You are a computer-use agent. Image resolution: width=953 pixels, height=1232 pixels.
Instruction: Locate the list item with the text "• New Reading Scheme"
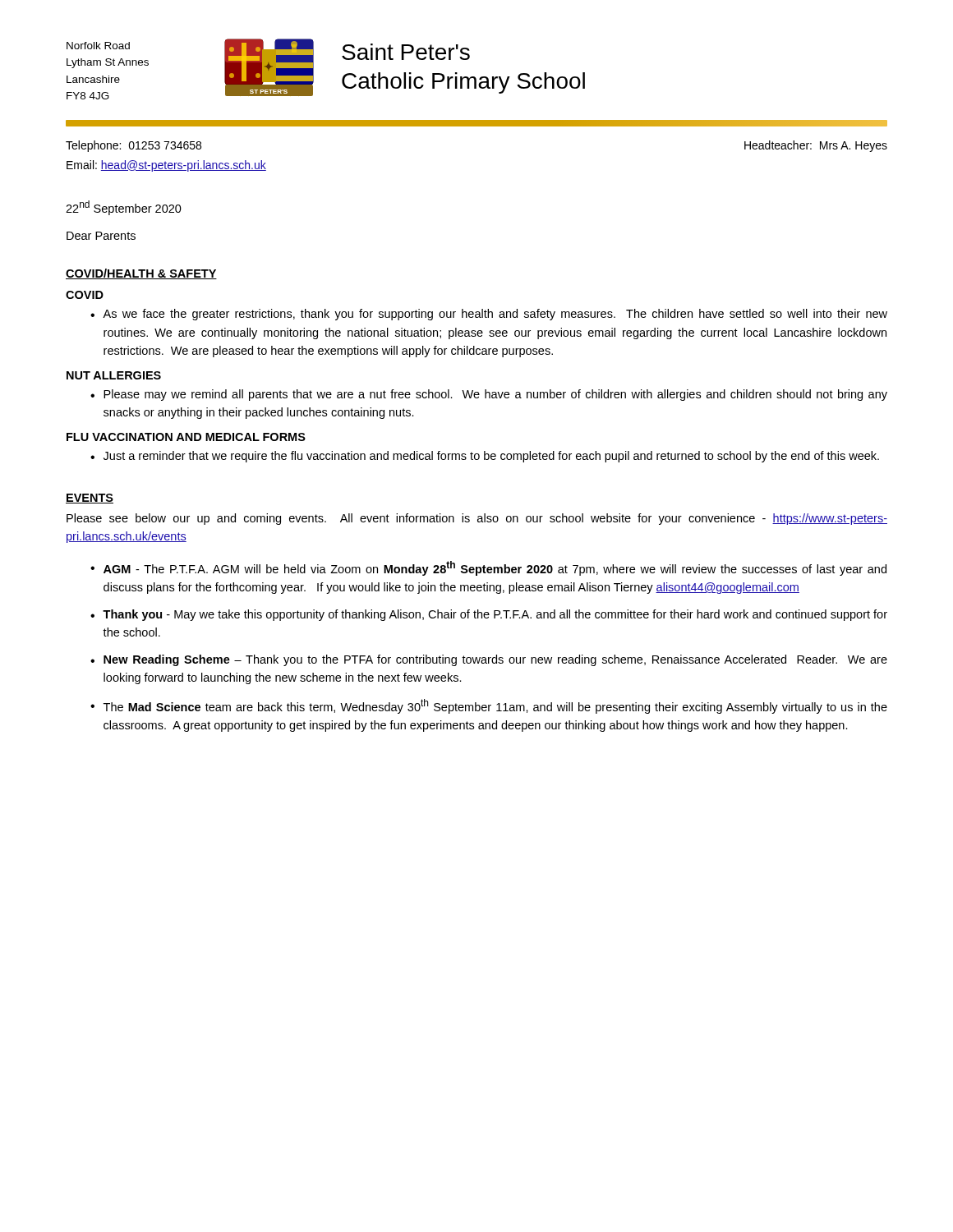point(489,669)
